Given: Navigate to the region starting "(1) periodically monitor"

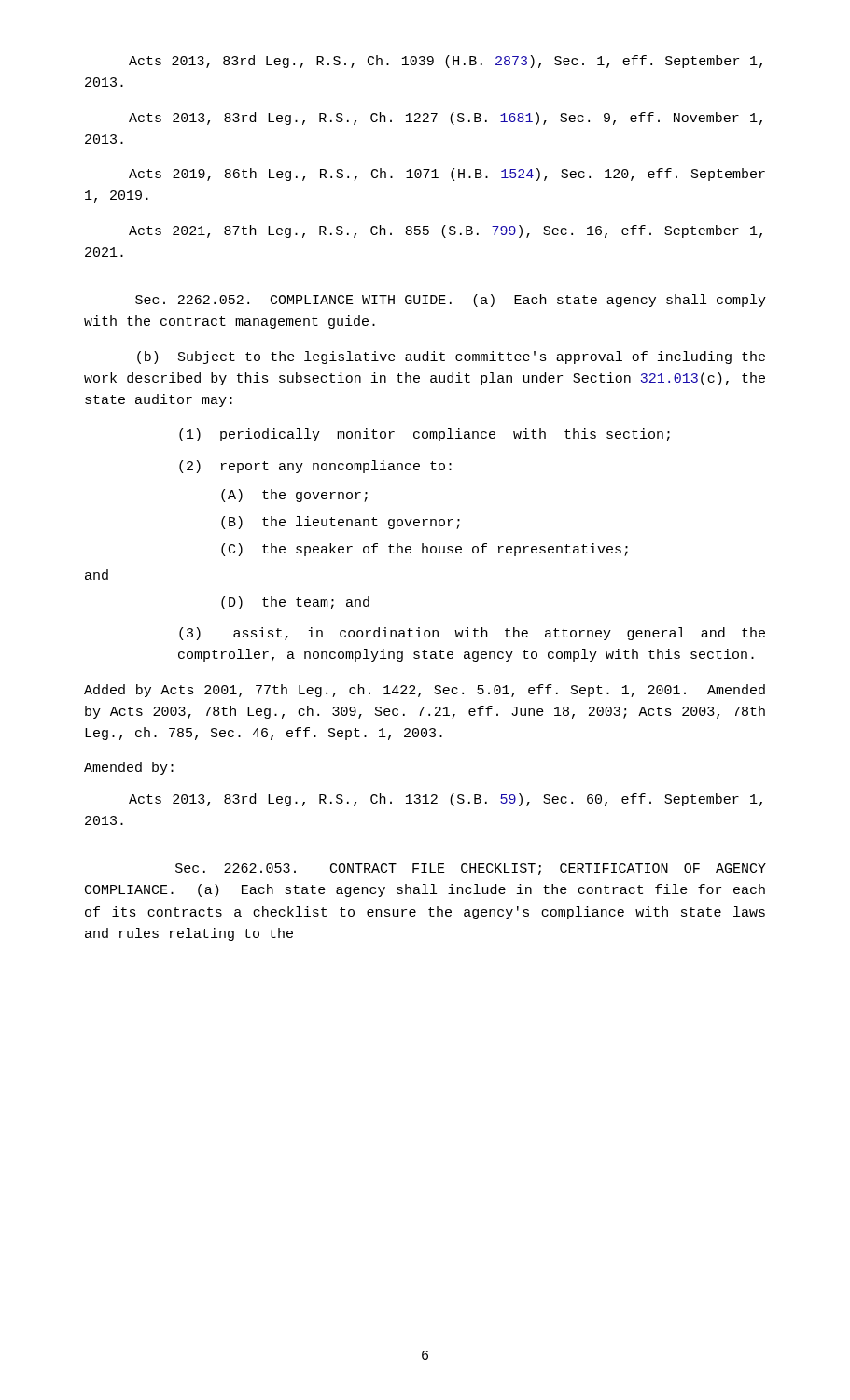Looking at the screenshot, I should tap(425, 436).
